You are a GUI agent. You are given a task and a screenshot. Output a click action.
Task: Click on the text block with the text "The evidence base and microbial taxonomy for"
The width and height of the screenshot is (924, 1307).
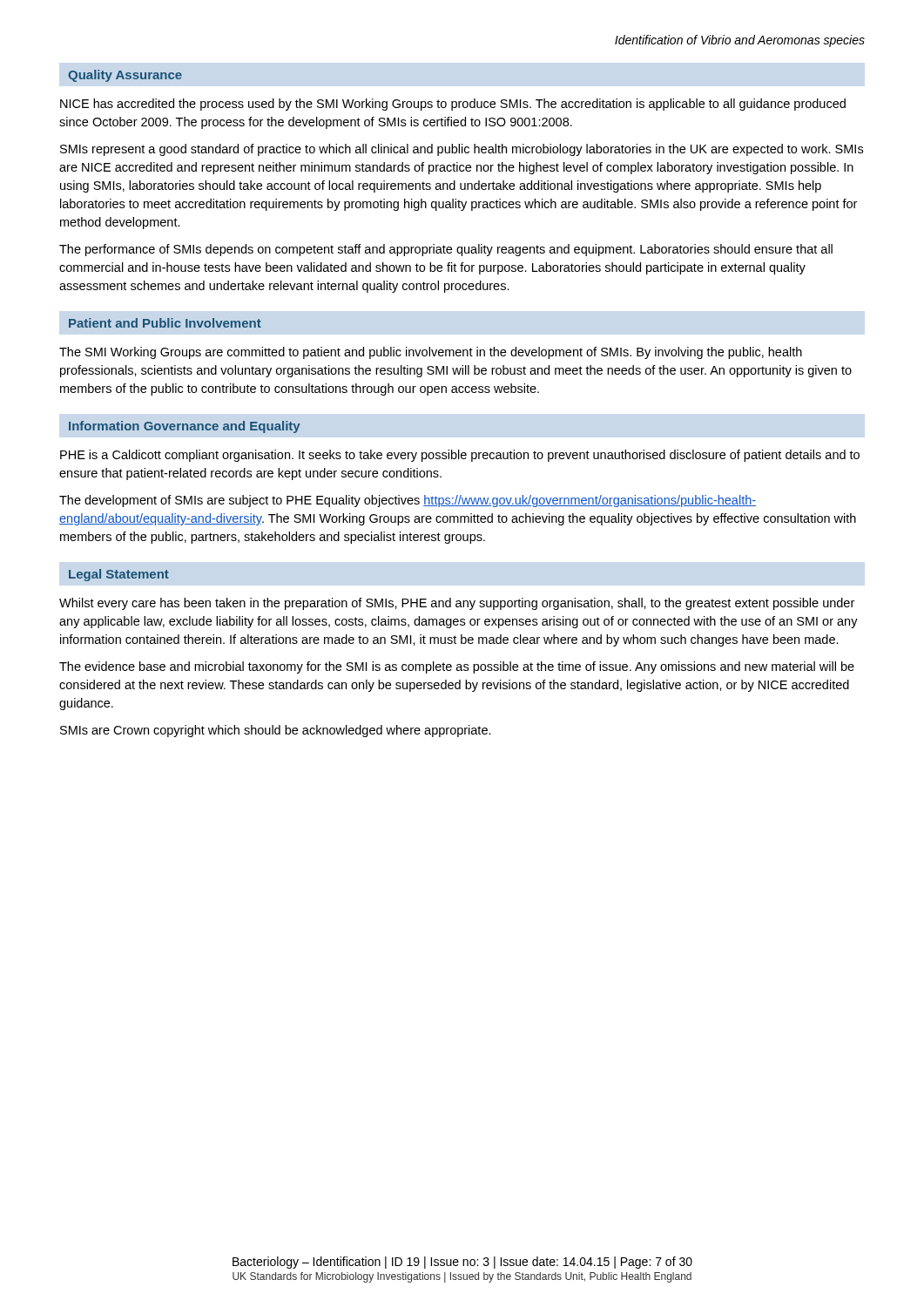(x=457, y=685)
